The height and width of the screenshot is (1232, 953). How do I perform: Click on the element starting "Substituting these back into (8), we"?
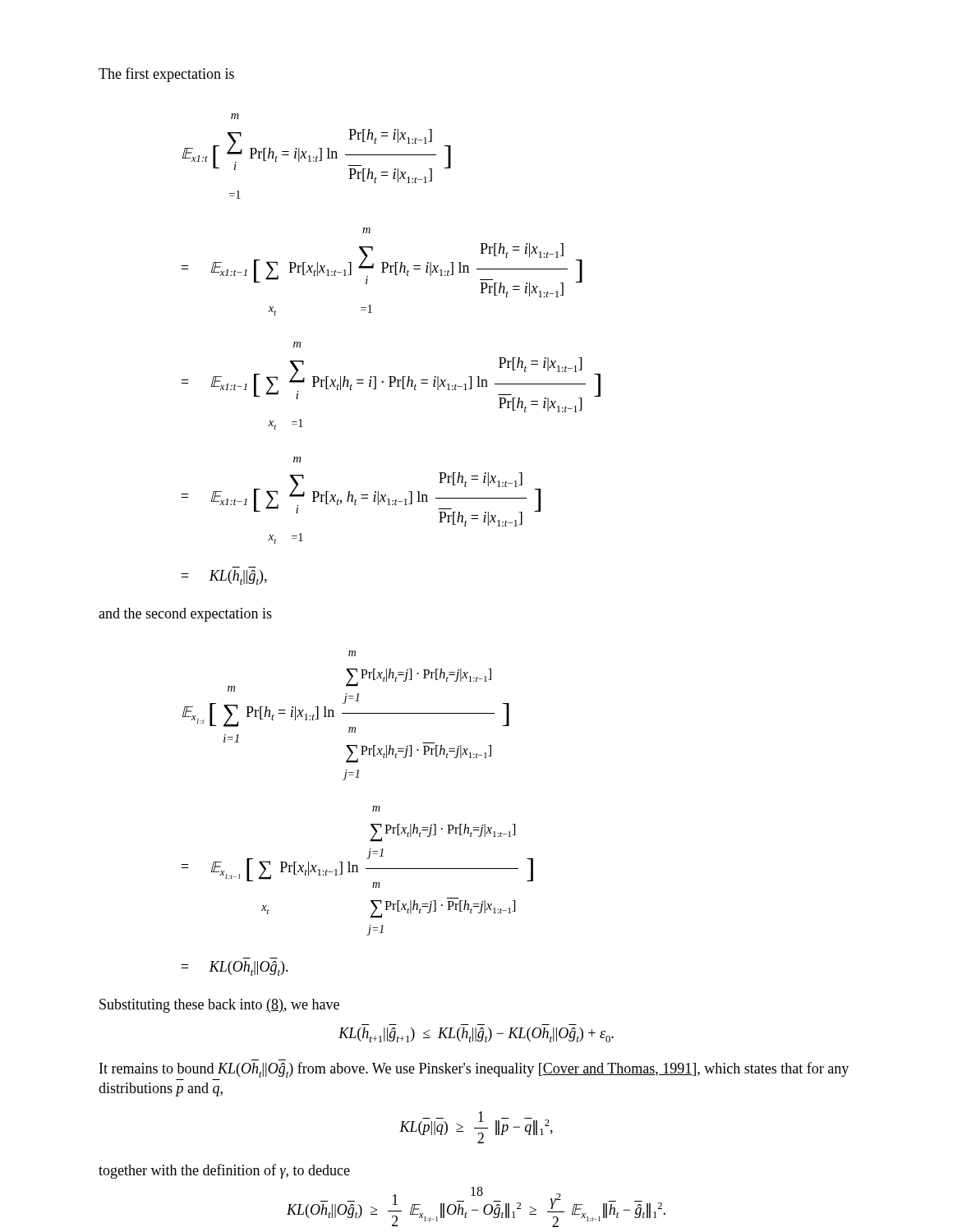pos(219,1004)
